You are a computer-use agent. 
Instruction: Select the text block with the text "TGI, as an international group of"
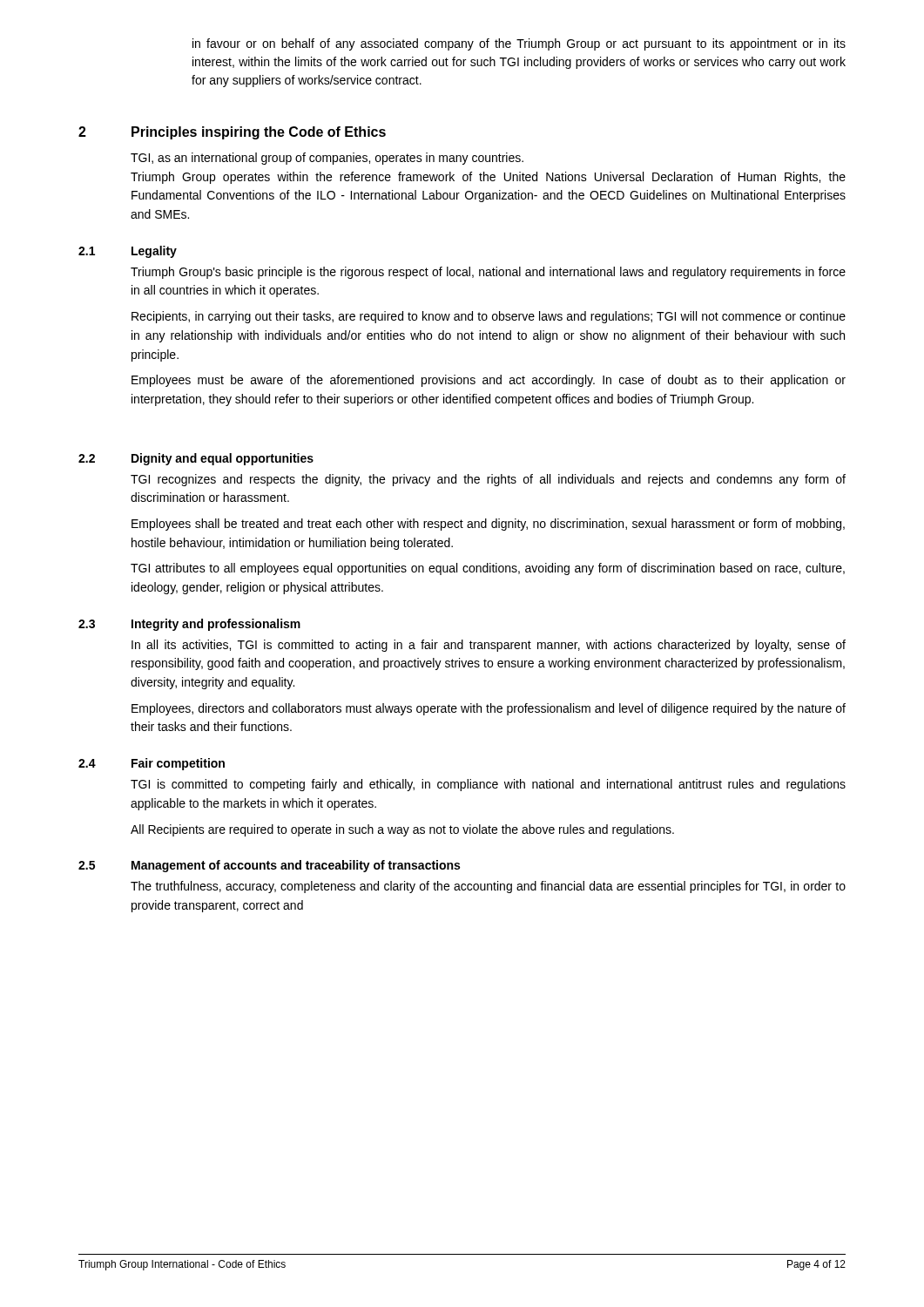[x=488, y=187]
